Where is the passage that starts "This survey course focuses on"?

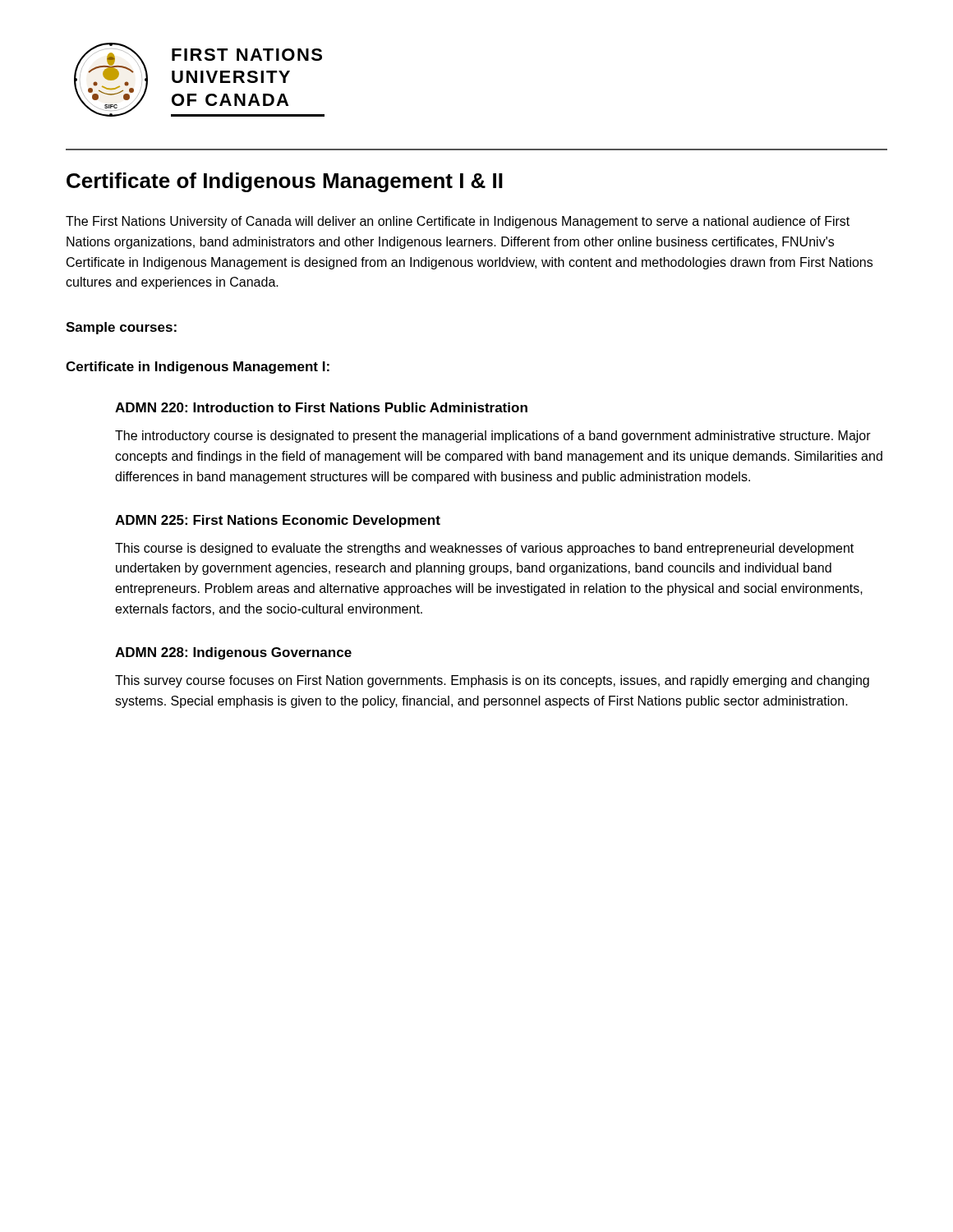(x=501, y=691)
